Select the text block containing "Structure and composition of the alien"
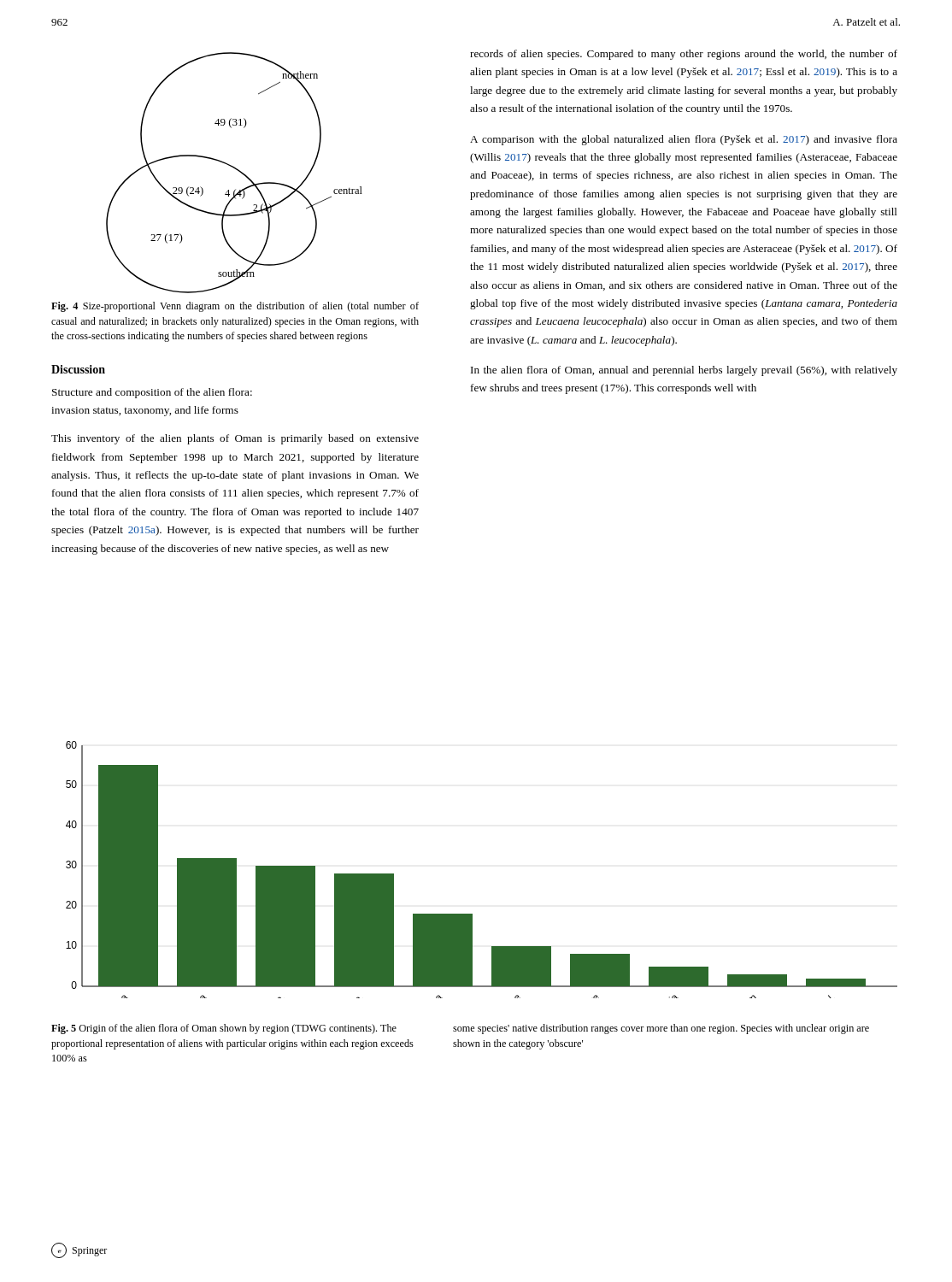This screenshot has width=952, height=1282. coord(152,401)
